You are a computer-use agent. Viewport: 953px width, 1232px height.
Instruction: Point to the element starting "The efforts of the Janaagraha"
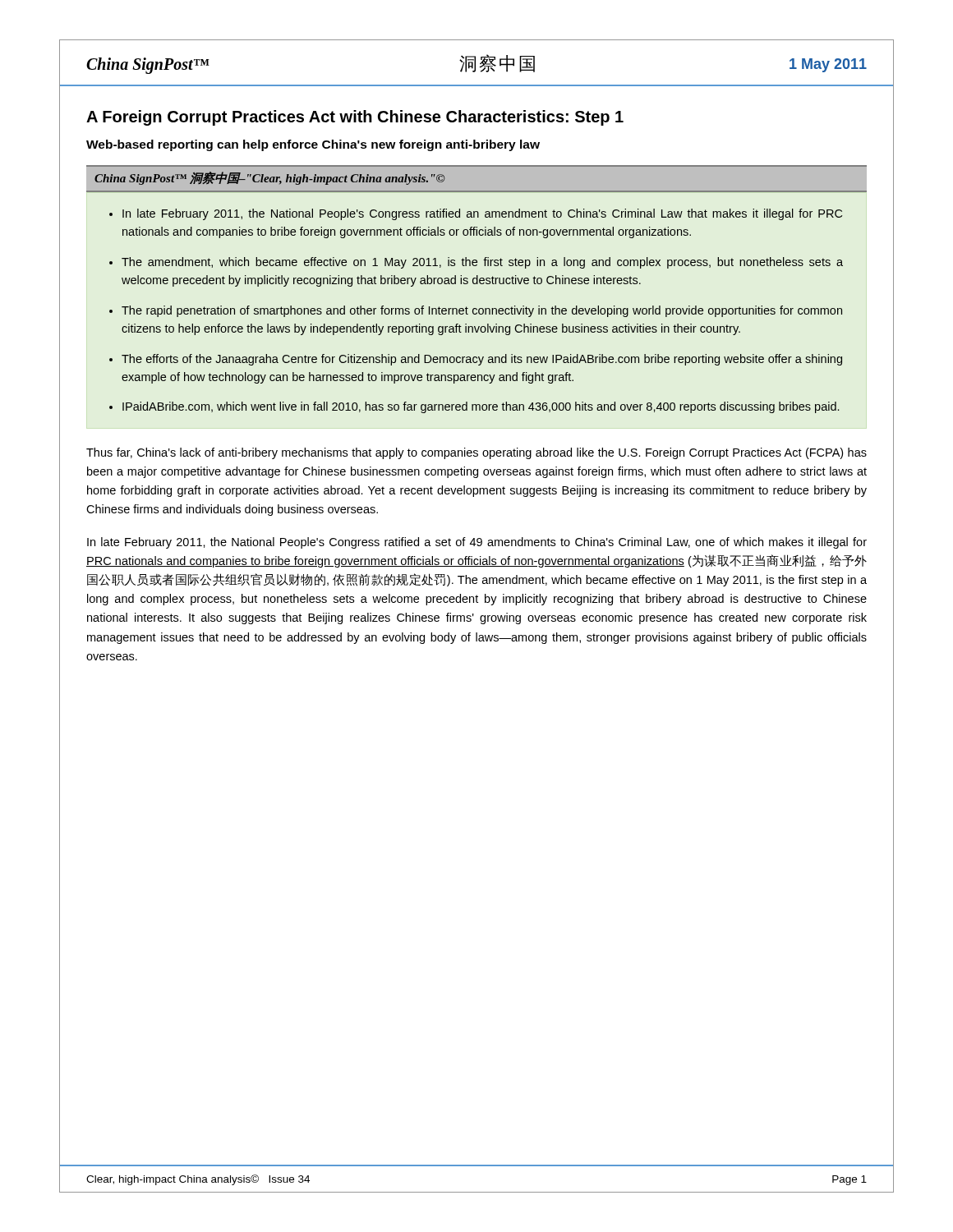tap(482, 368)
